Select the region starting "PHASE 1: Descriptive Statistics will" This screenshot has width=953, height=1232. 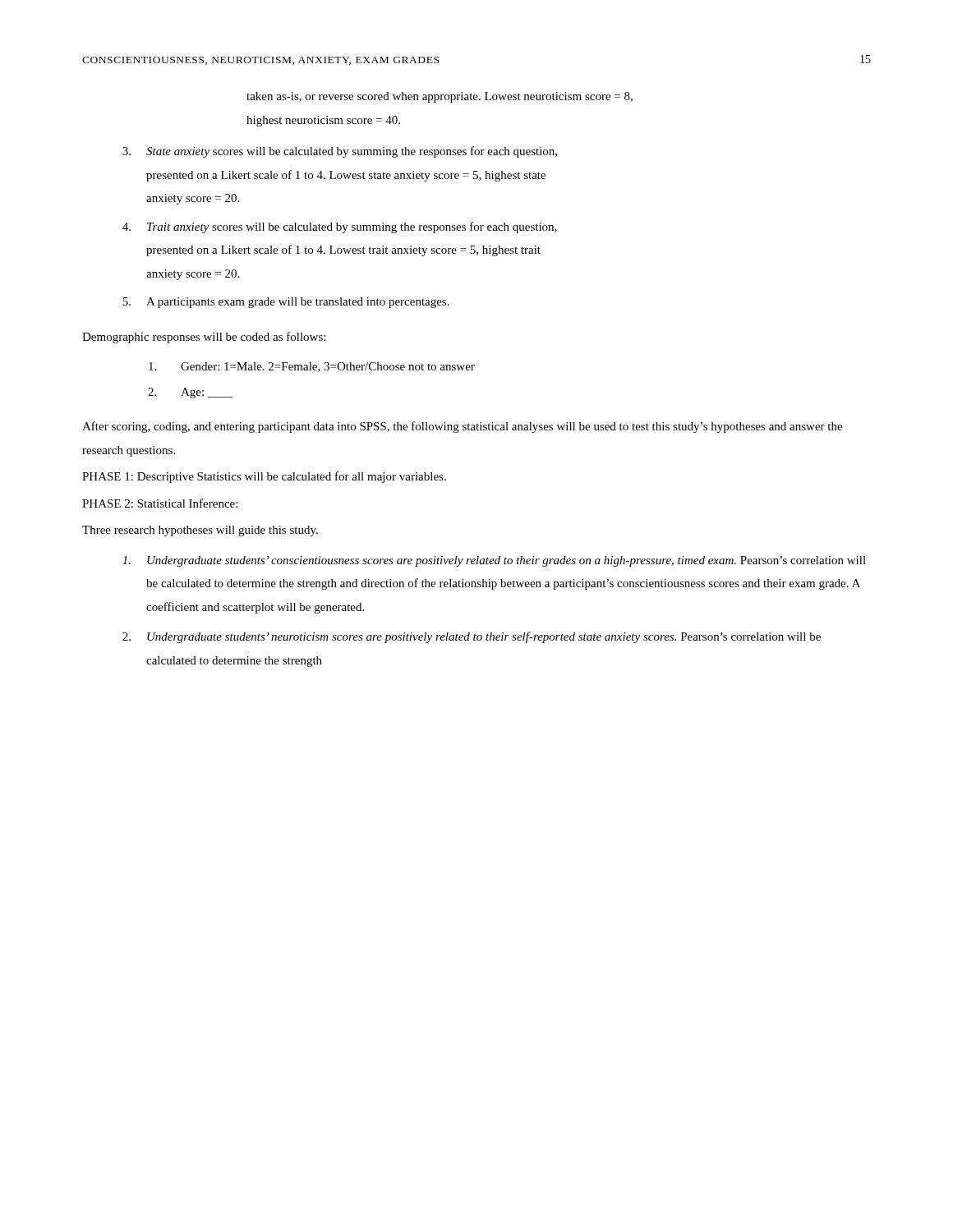(264, 477)
